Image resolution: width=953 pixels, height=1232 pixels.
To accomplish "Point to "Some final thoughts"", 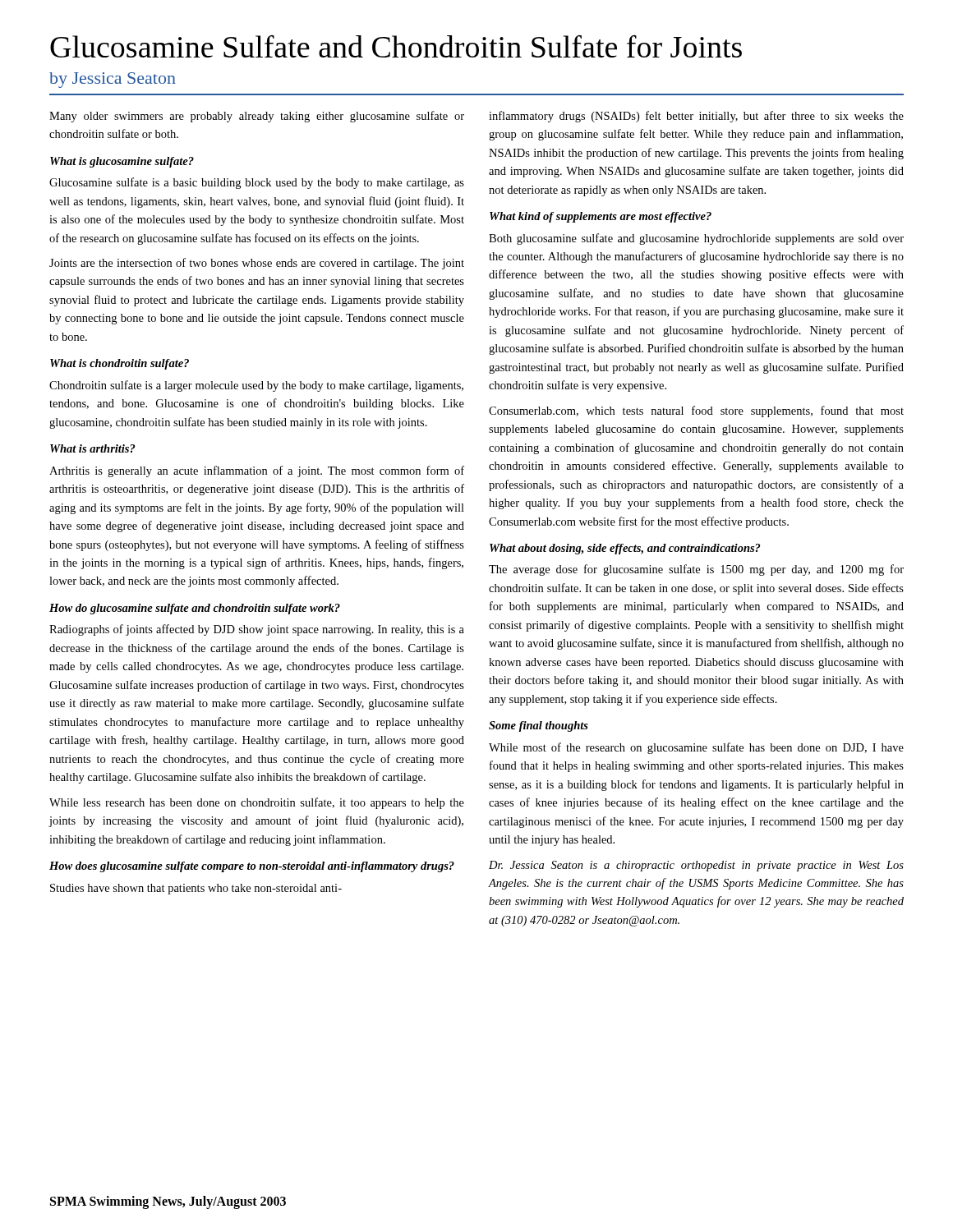I will [538, 725].
